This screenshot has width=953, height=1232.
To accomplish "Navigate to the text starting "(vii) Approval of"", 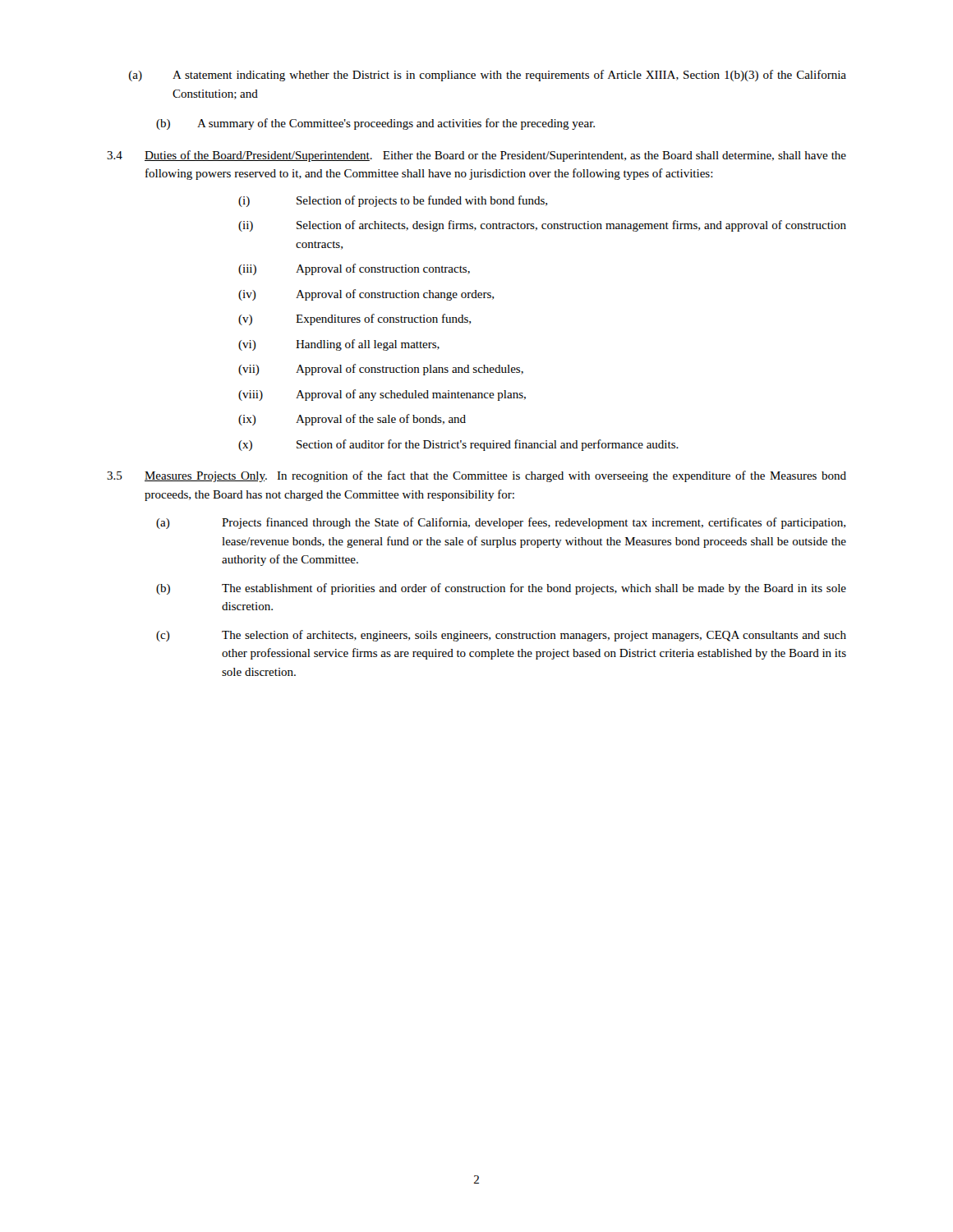I will [x=381, y=370].
